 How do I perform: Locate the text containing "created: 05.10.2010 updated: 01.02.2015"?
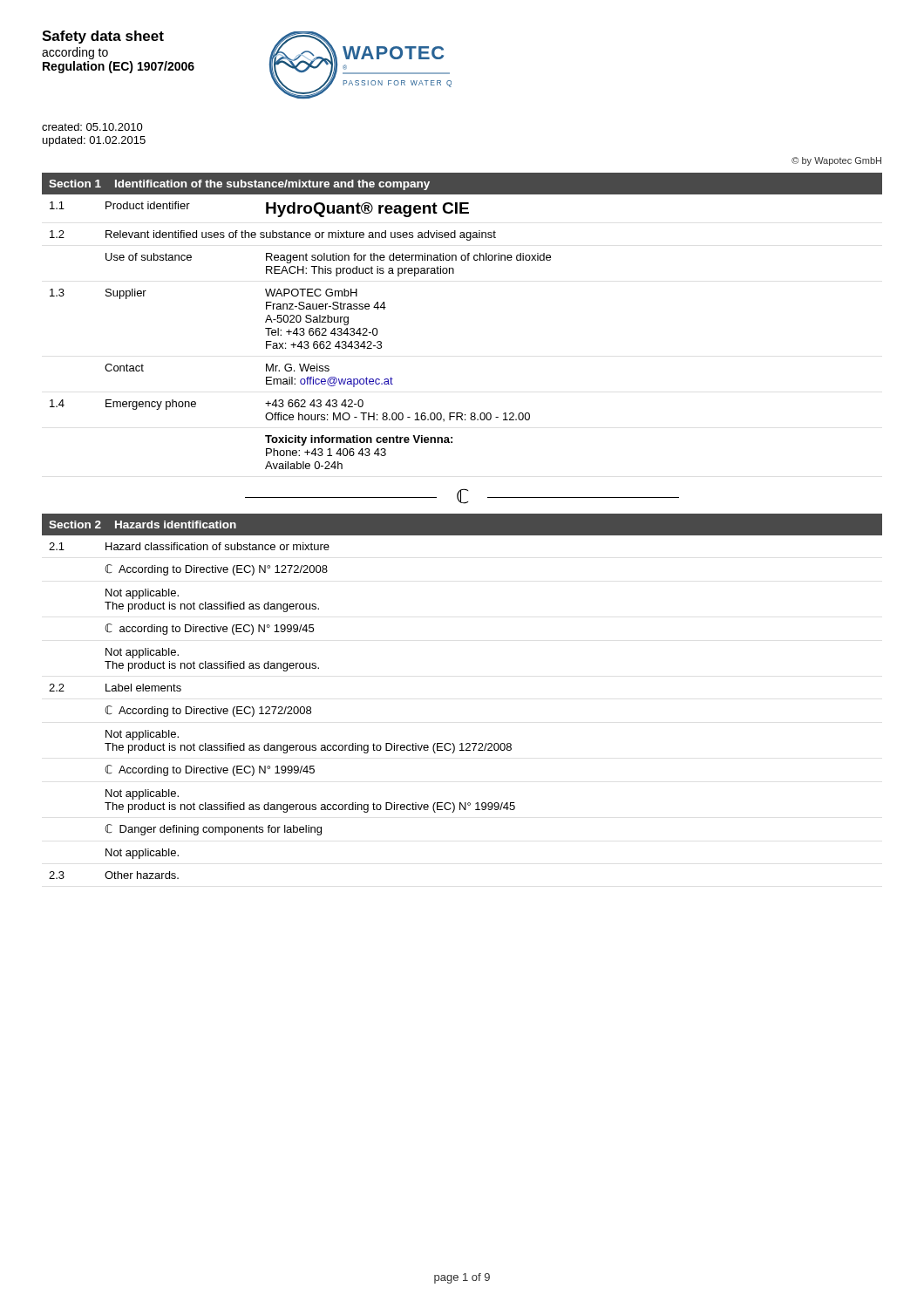coord(94,133)
